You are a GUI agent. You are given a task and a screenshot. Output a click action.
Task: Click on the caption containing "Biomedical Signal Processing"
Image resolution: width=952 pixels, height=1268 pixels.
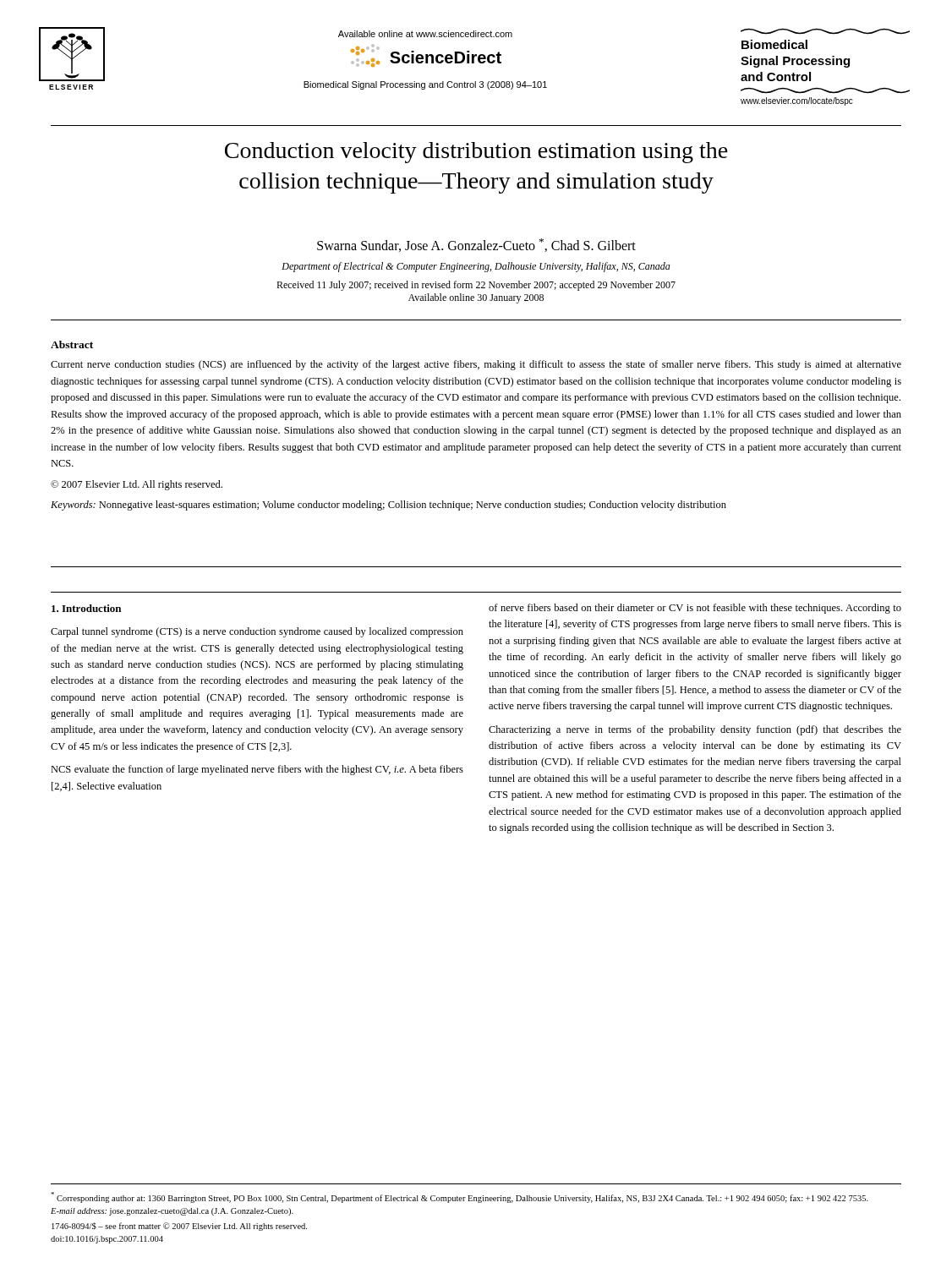pos(425,85)
